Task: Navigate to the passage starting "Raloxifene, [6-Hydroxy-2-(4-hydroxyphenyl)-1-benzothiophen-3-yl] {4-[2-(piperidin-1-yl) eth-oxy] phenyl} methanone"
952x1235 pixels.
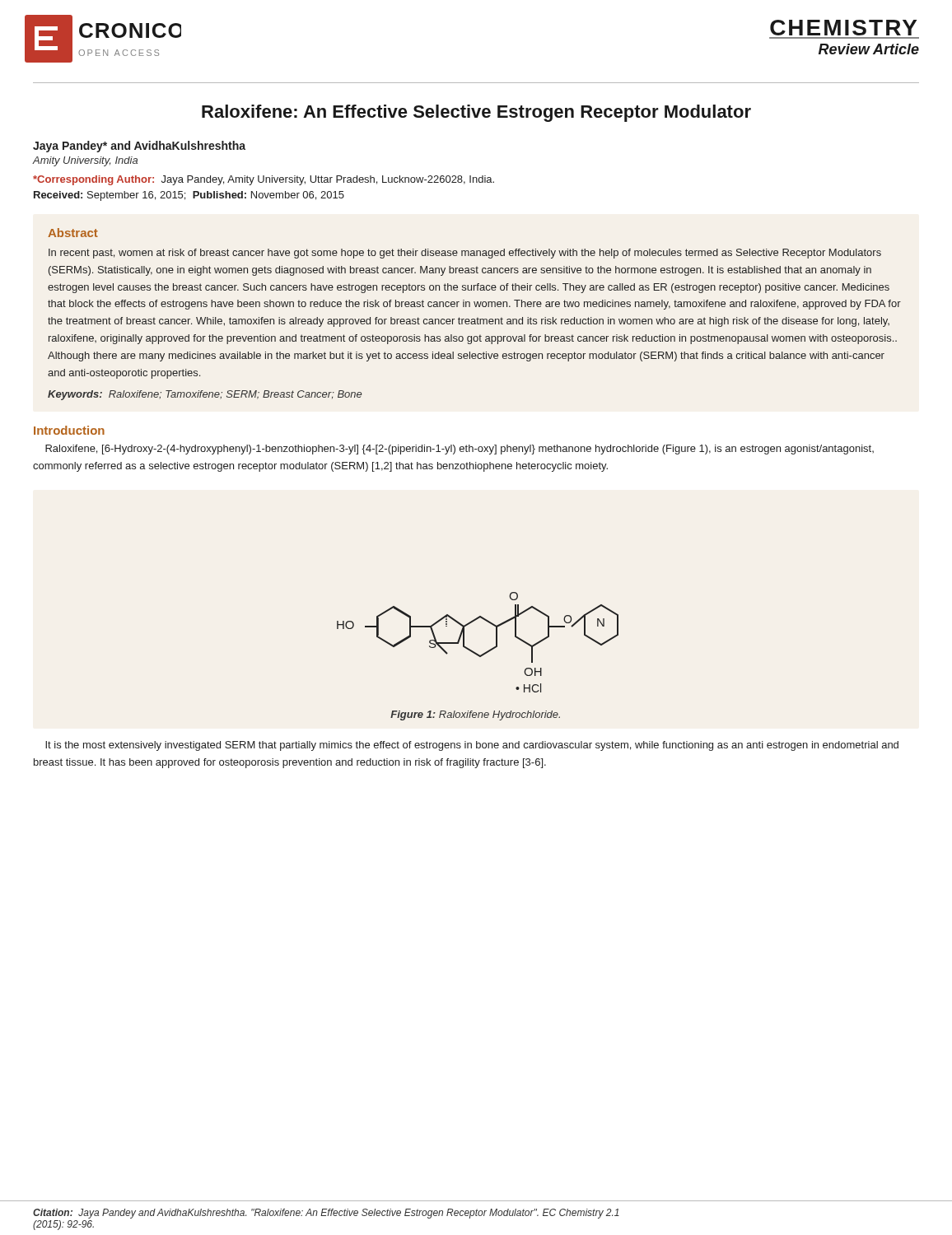Action: (454, 457)
